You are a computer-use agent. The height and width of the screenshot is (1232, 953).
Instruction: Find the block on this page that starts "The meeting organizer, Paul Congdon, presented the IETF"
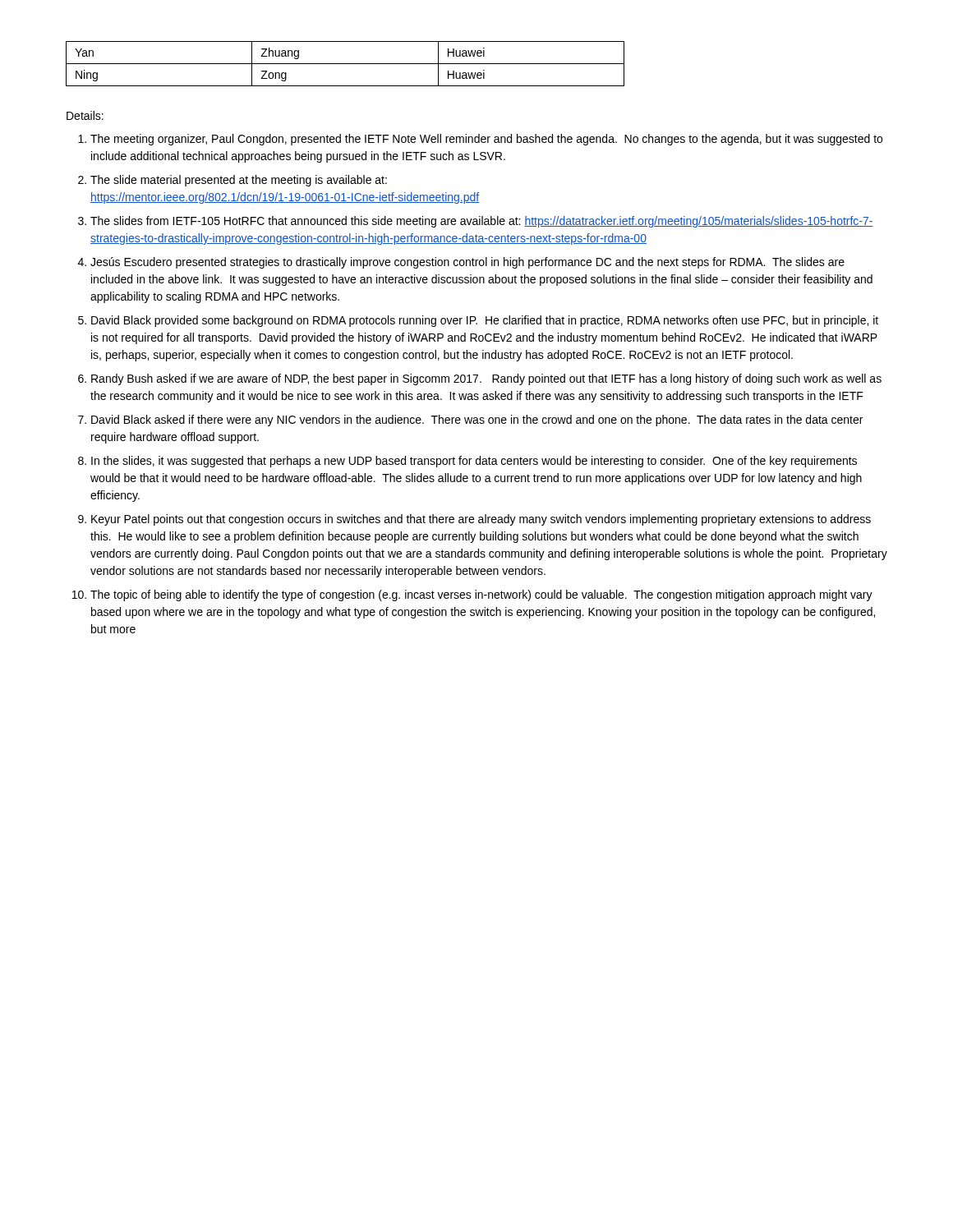point(487,147)
